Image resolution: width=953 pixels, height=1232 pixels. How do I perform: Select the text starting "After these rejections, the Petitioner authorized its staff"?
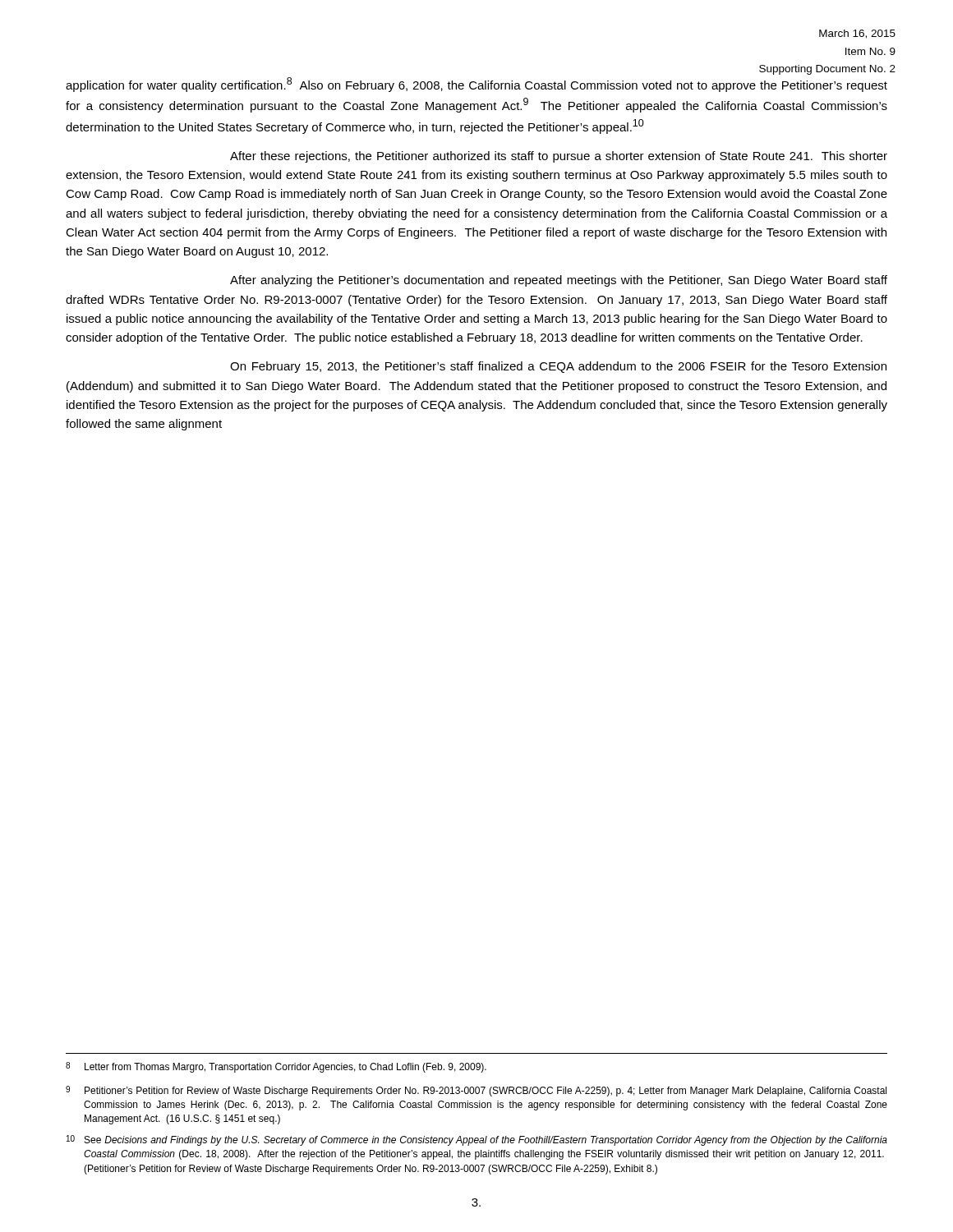[x=476, y=203]
